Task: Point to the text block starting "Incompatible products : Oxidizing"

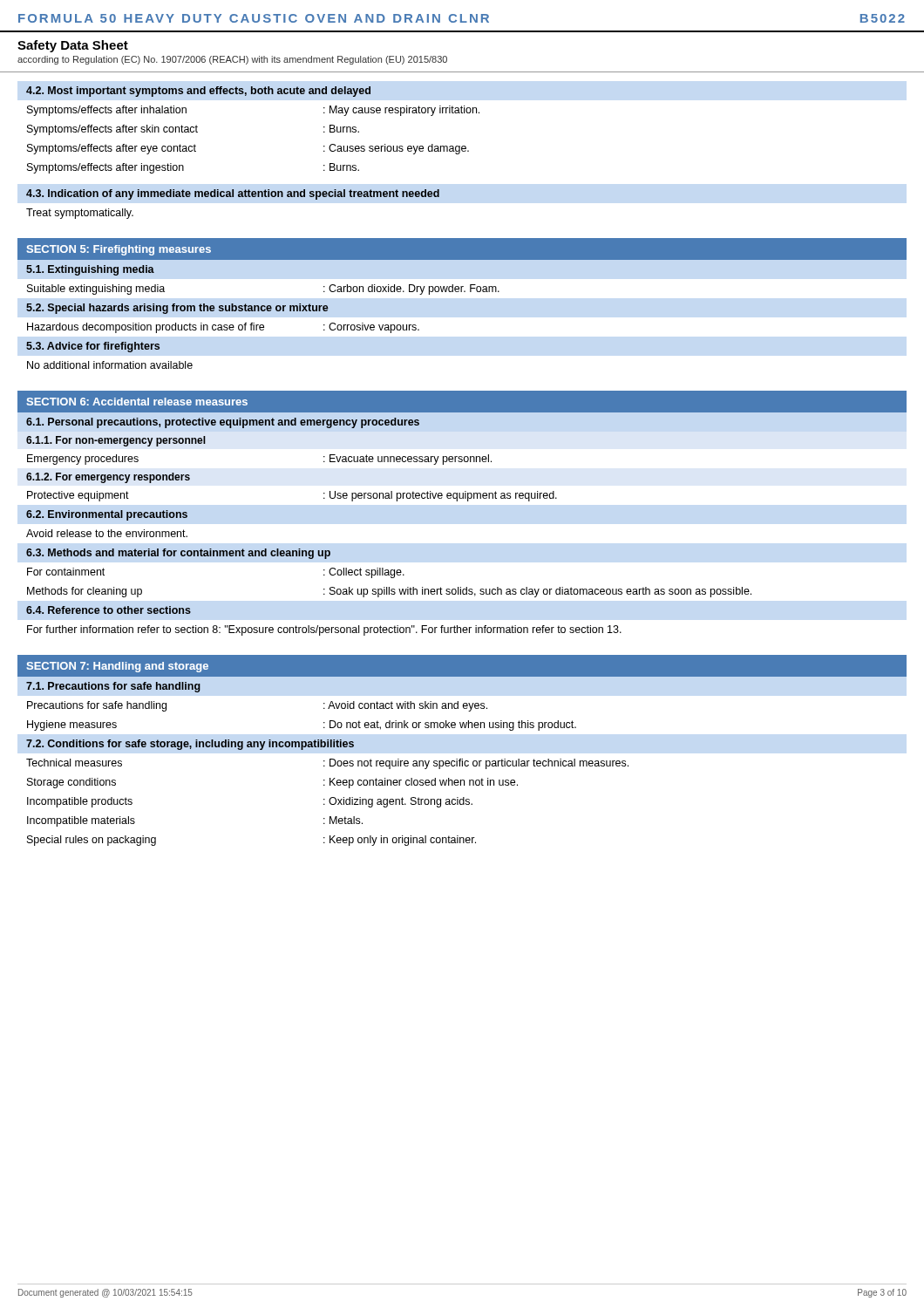Action: 462,801
